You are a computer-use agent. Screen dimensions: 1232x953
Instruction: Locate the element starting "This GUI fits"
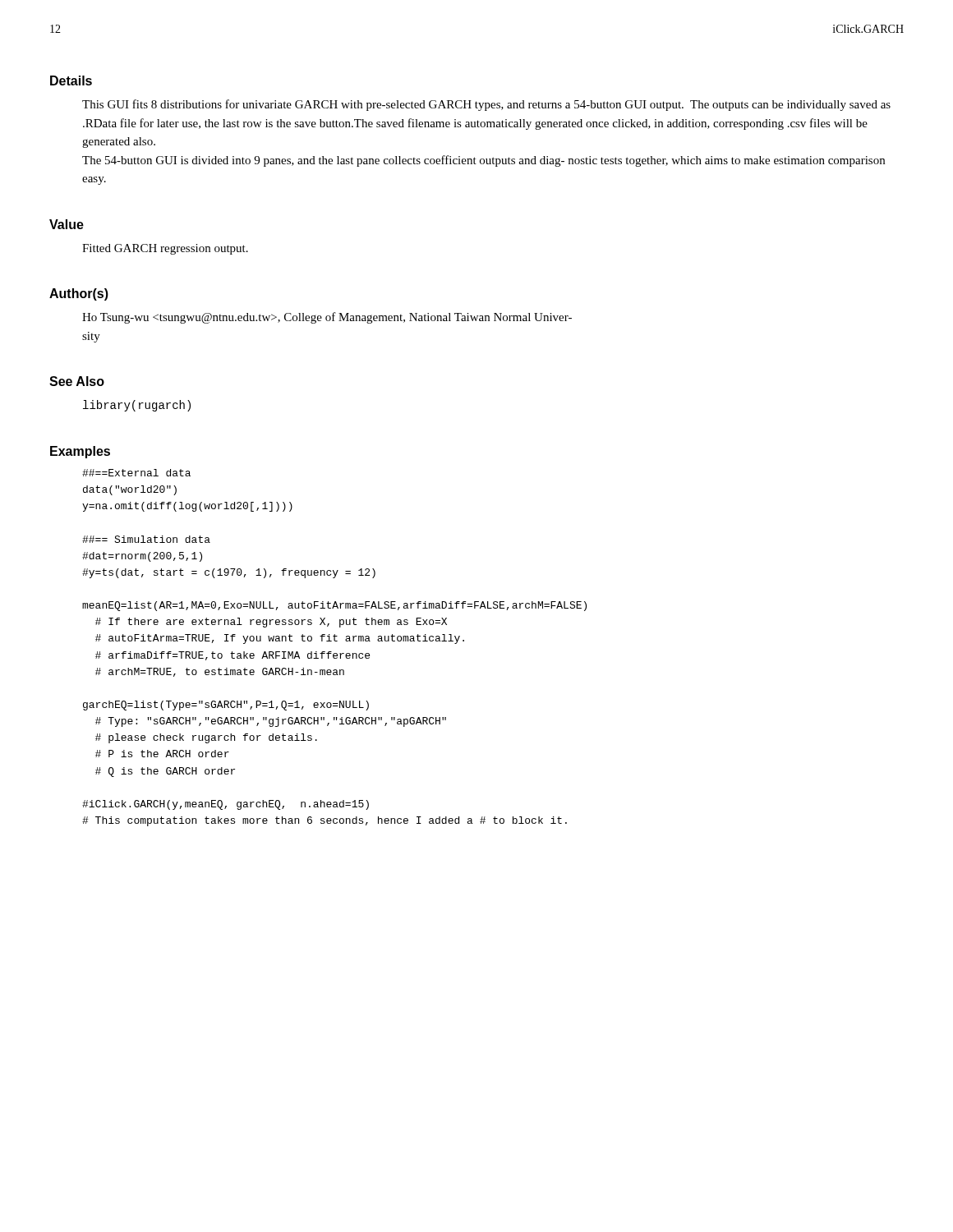click(x=486, y=105)
